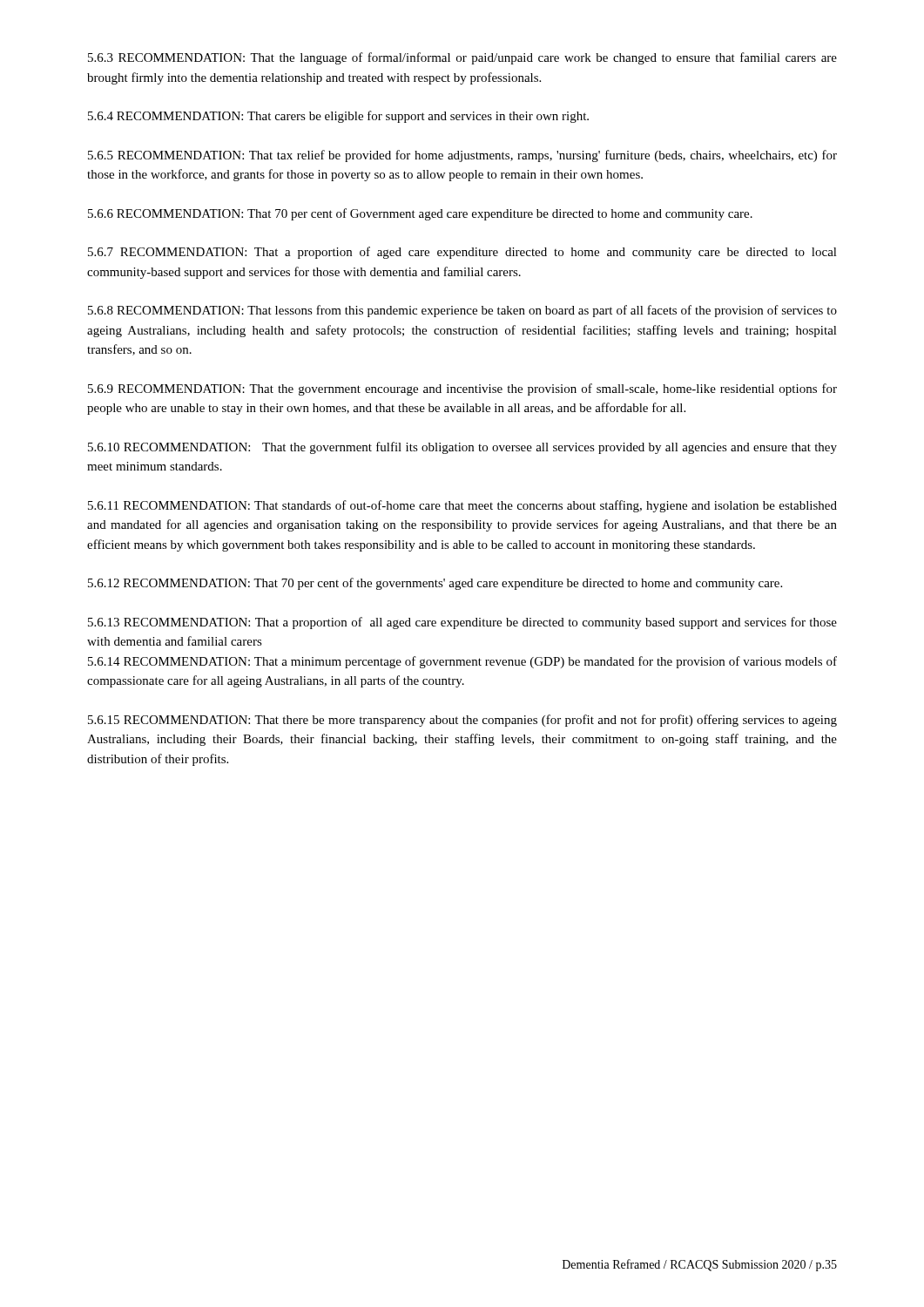Locate the element starting "5.6.9 RECOMMENDATION: That the government"
This screenshot has height=1307, width=924.
(462, 398)
